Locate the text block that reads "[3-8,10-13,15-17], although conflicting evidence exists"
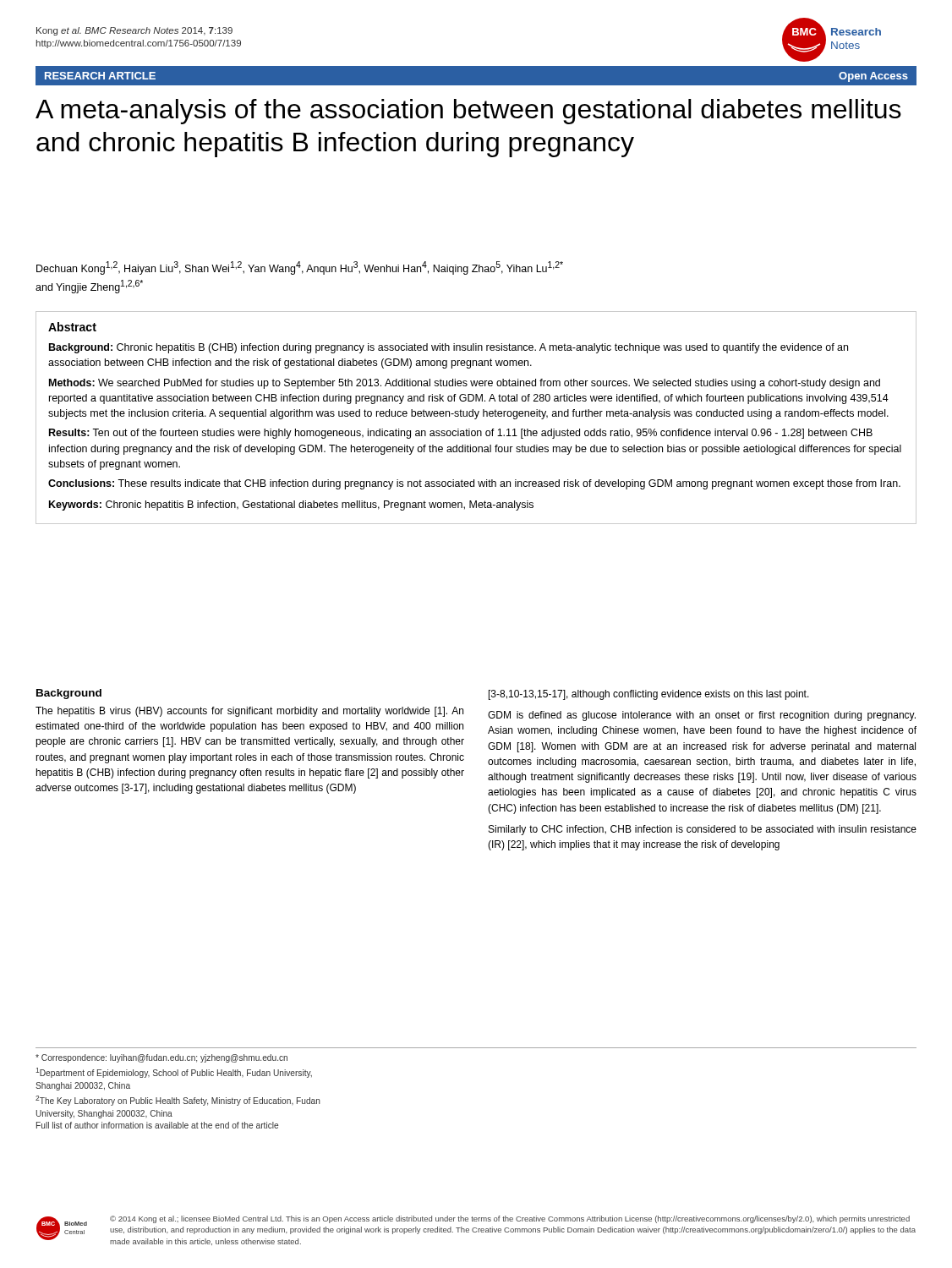The width and height of the screenshot is (952, 1268). click(x=702, y=769)
